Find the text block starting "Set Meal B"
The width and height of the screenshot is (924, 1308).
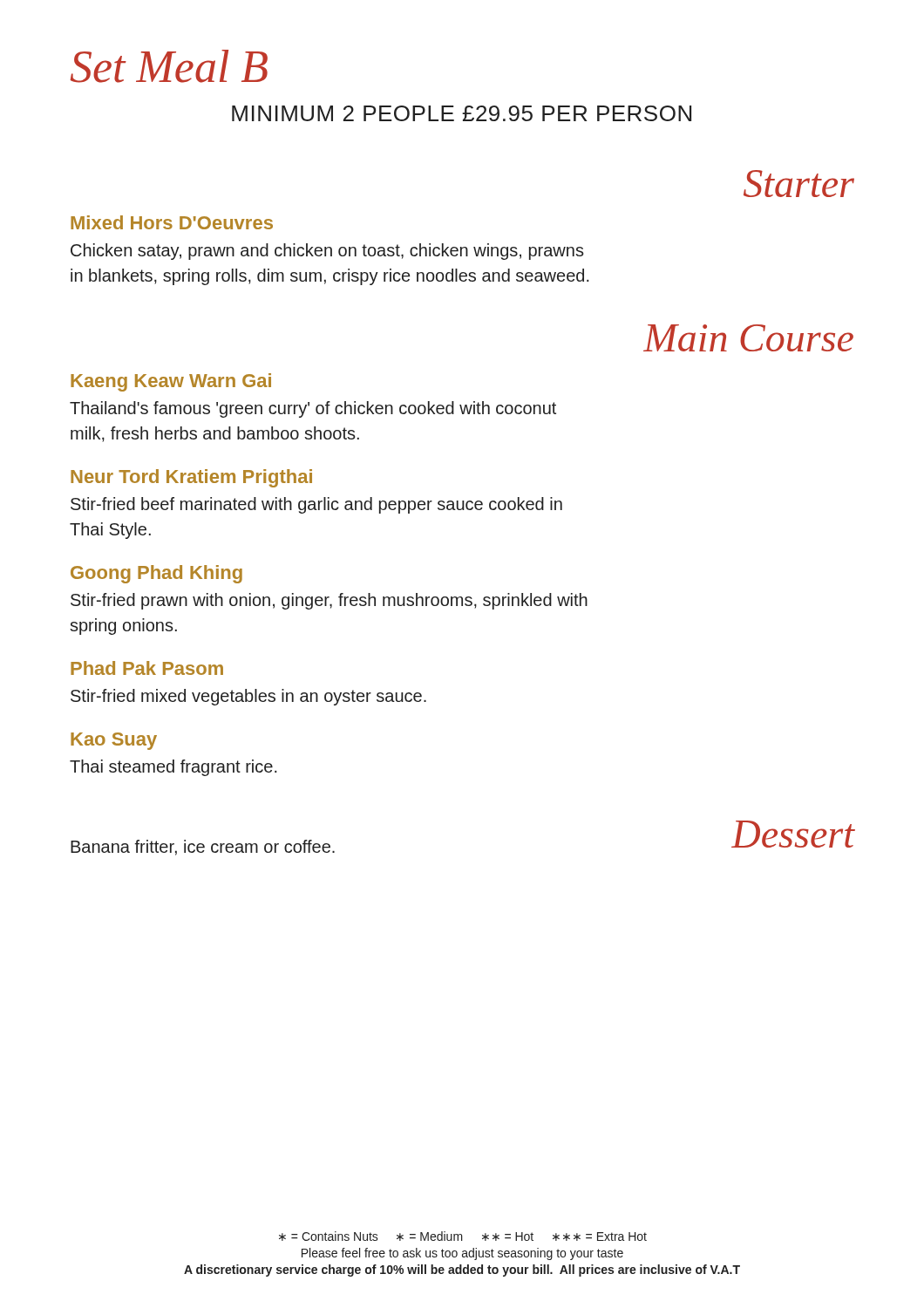(x=169, y=67)
